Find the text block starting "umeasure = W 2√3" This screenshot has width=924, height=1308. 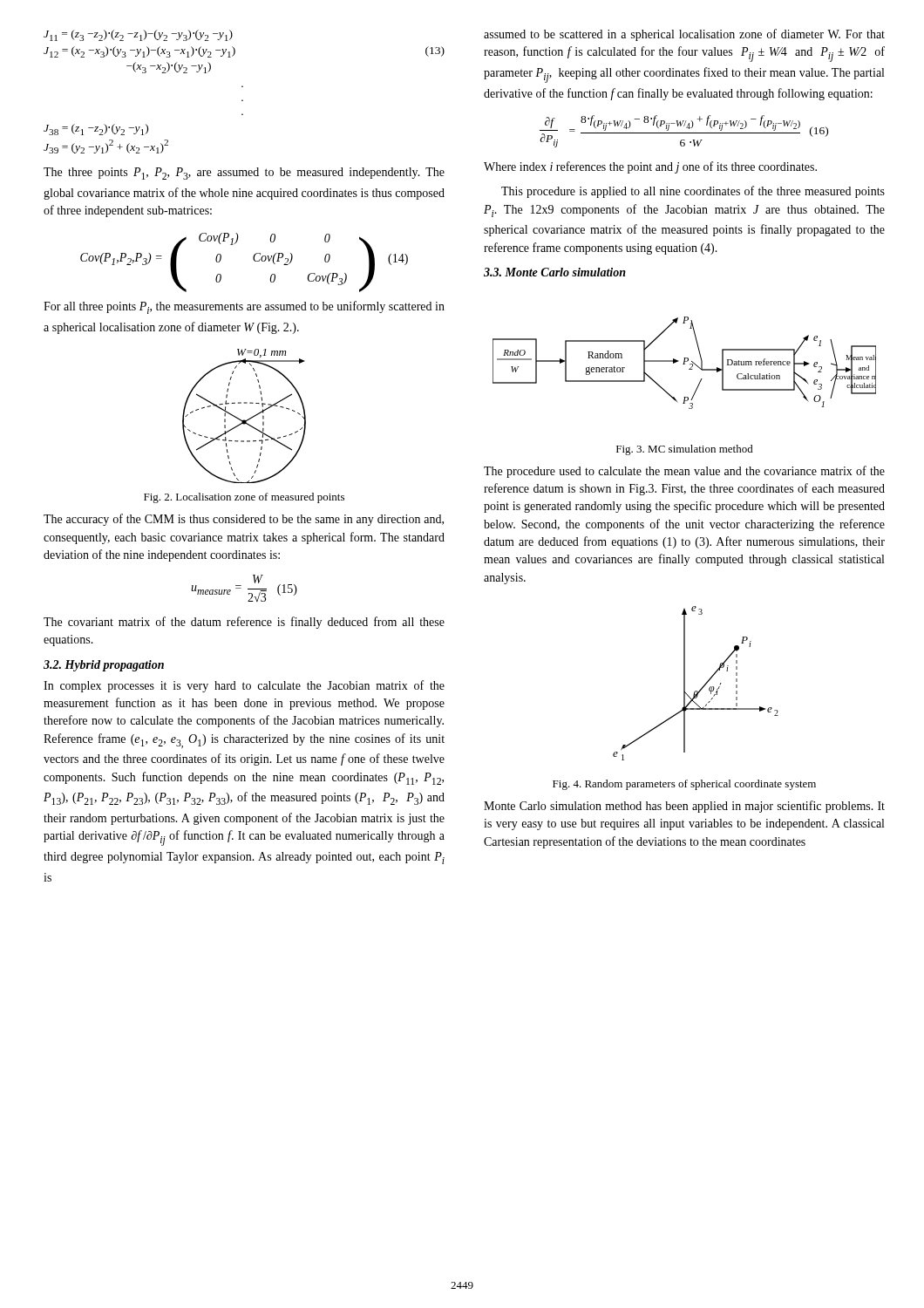244,589
